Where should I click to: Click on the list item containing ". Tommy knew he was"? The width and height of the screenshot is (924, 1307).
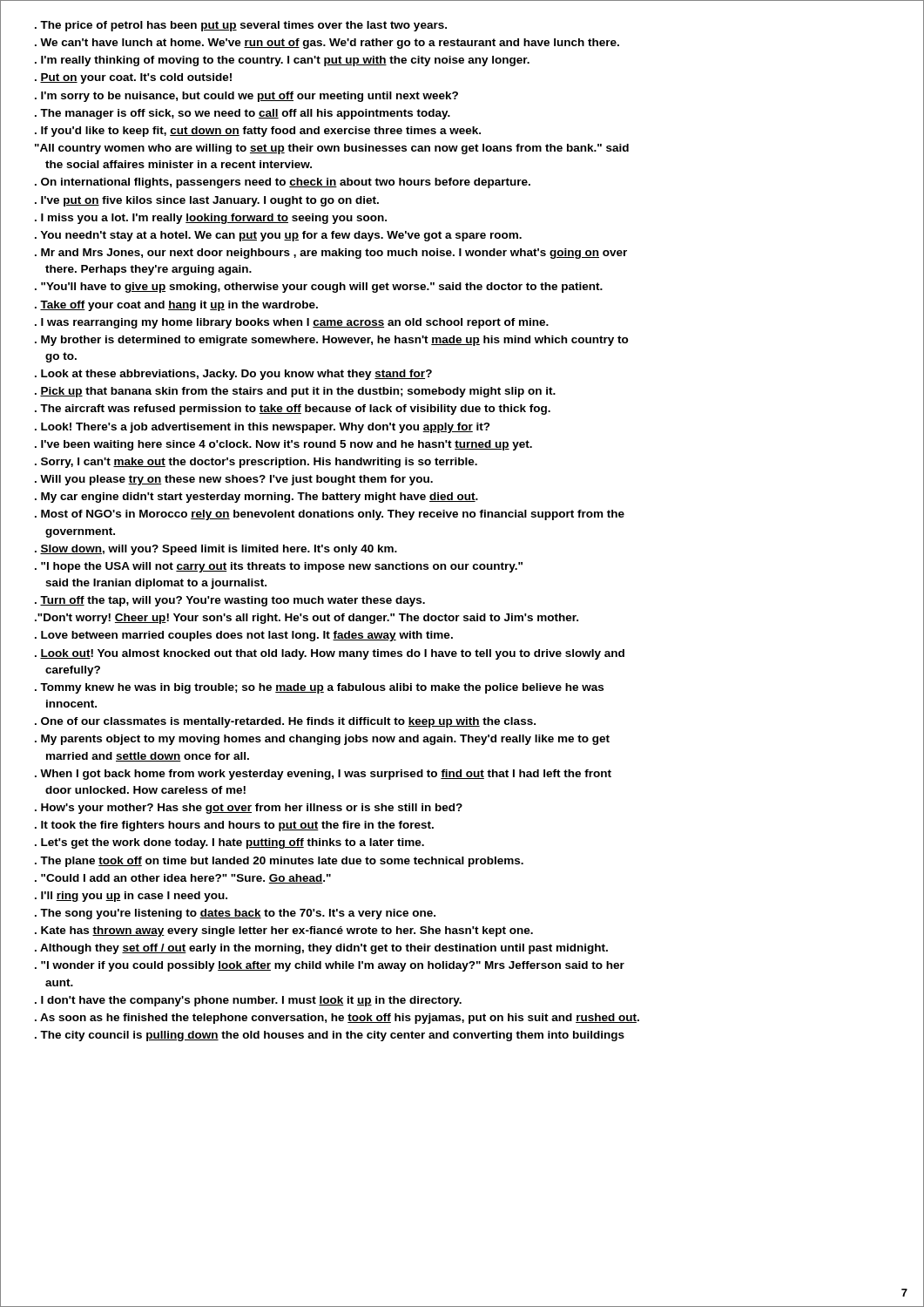tap(462, 696)
